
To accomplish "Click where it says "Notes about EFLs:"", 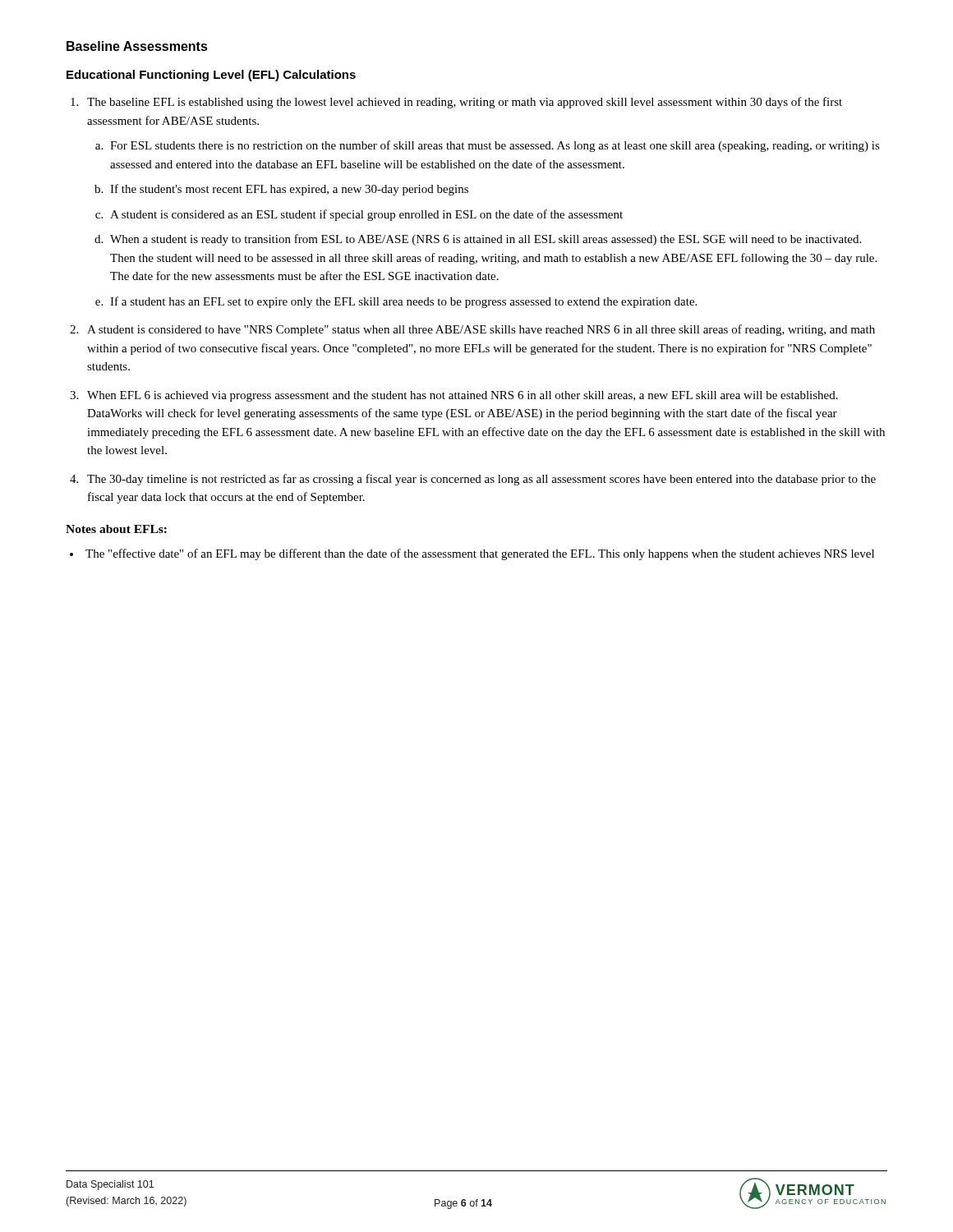I will [x=117, y=528].
